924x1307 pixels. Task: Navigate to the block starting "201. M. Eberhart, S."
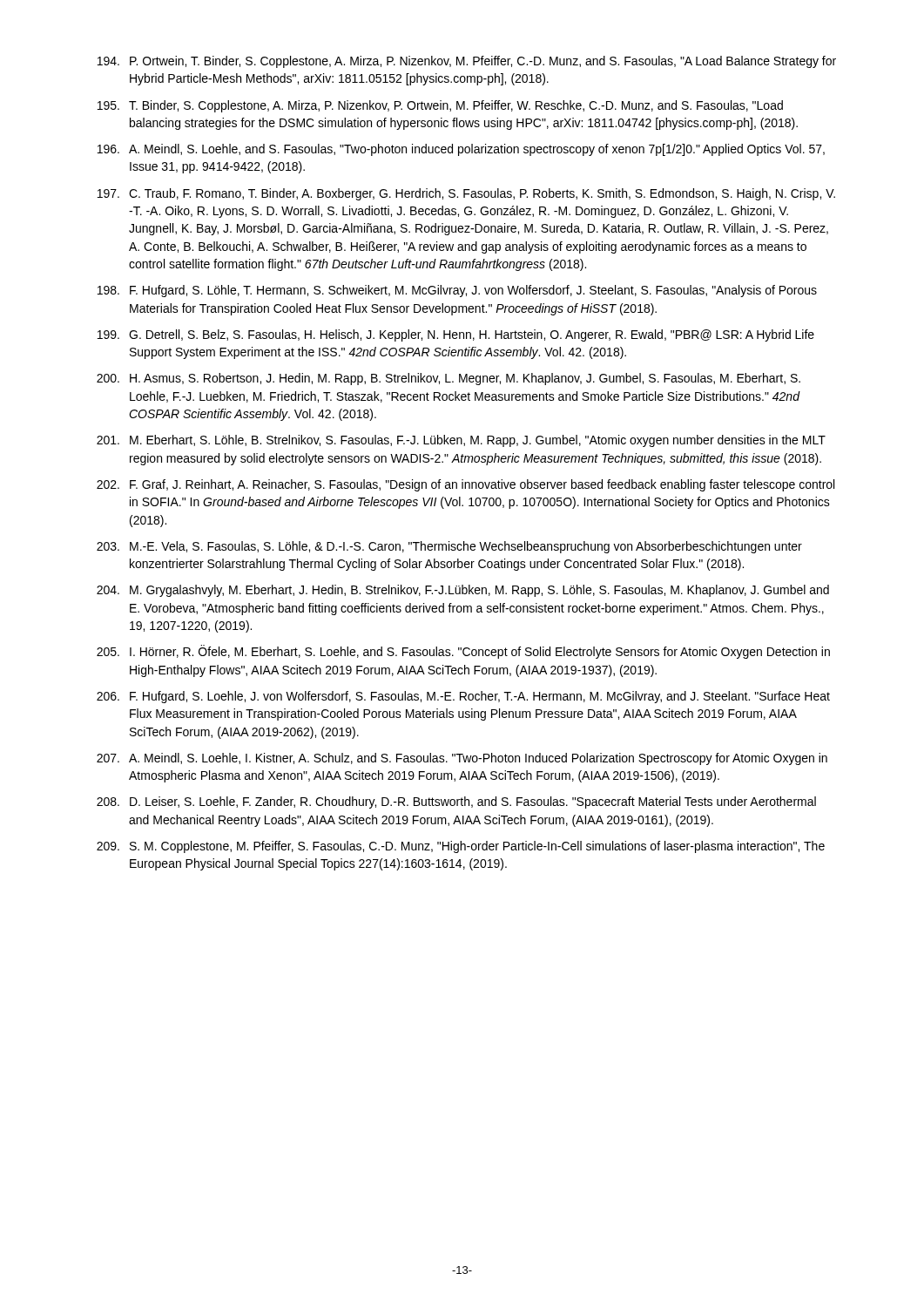pos(462,449)
